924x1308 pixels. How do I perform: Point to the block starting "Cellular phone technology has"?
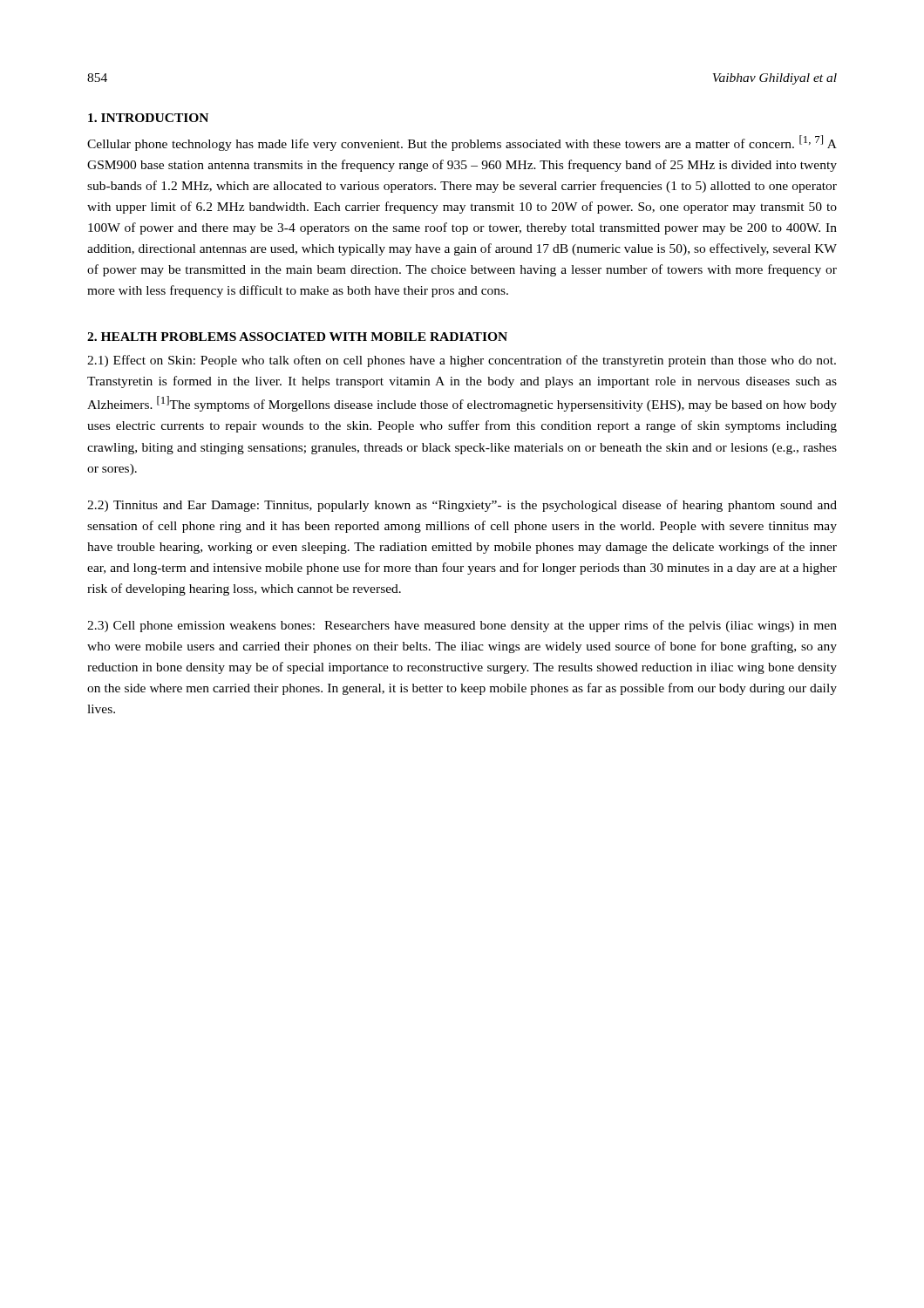[x=462, y=215]
